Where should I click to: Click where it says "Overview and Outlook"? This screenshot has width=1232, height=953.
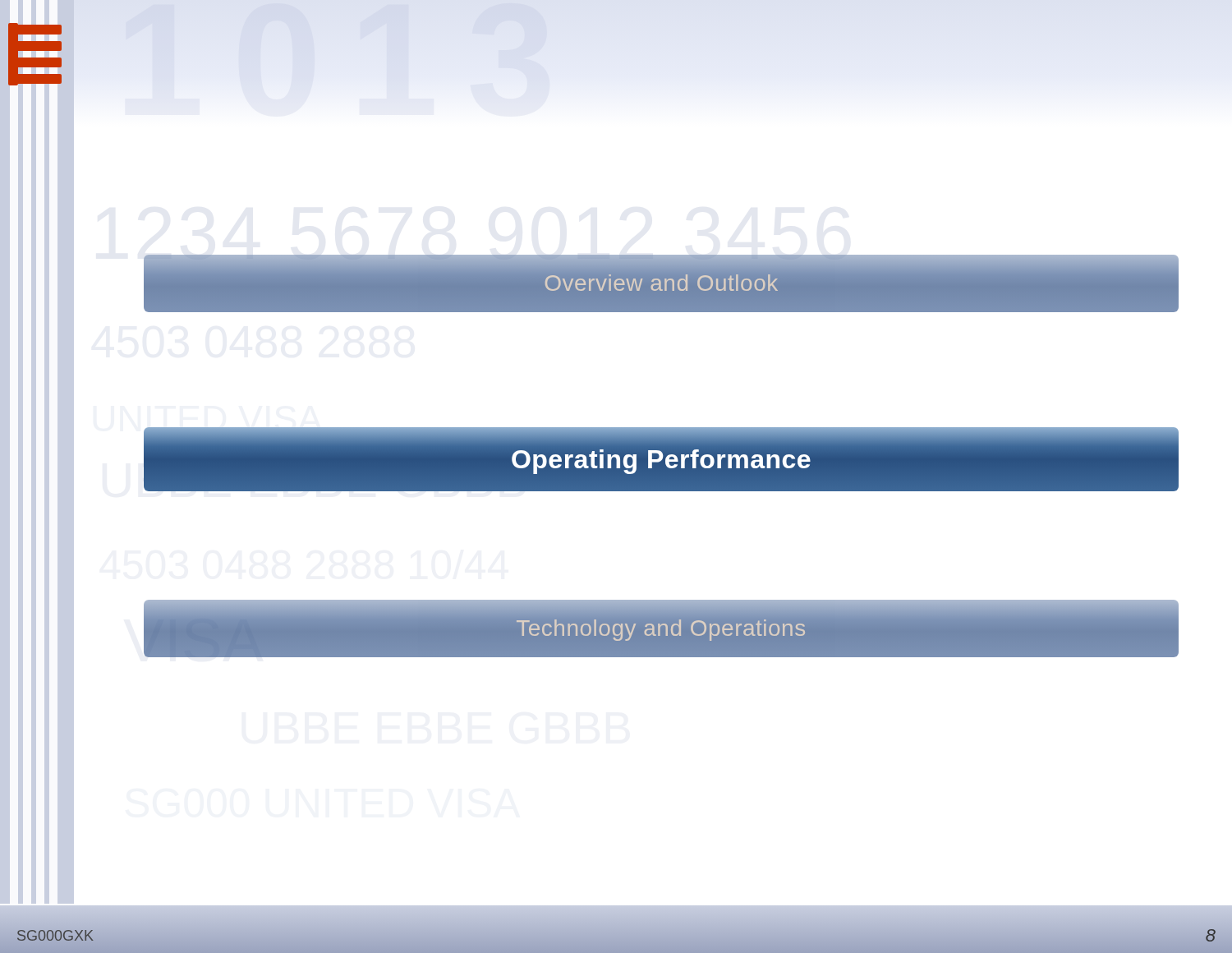661,283
